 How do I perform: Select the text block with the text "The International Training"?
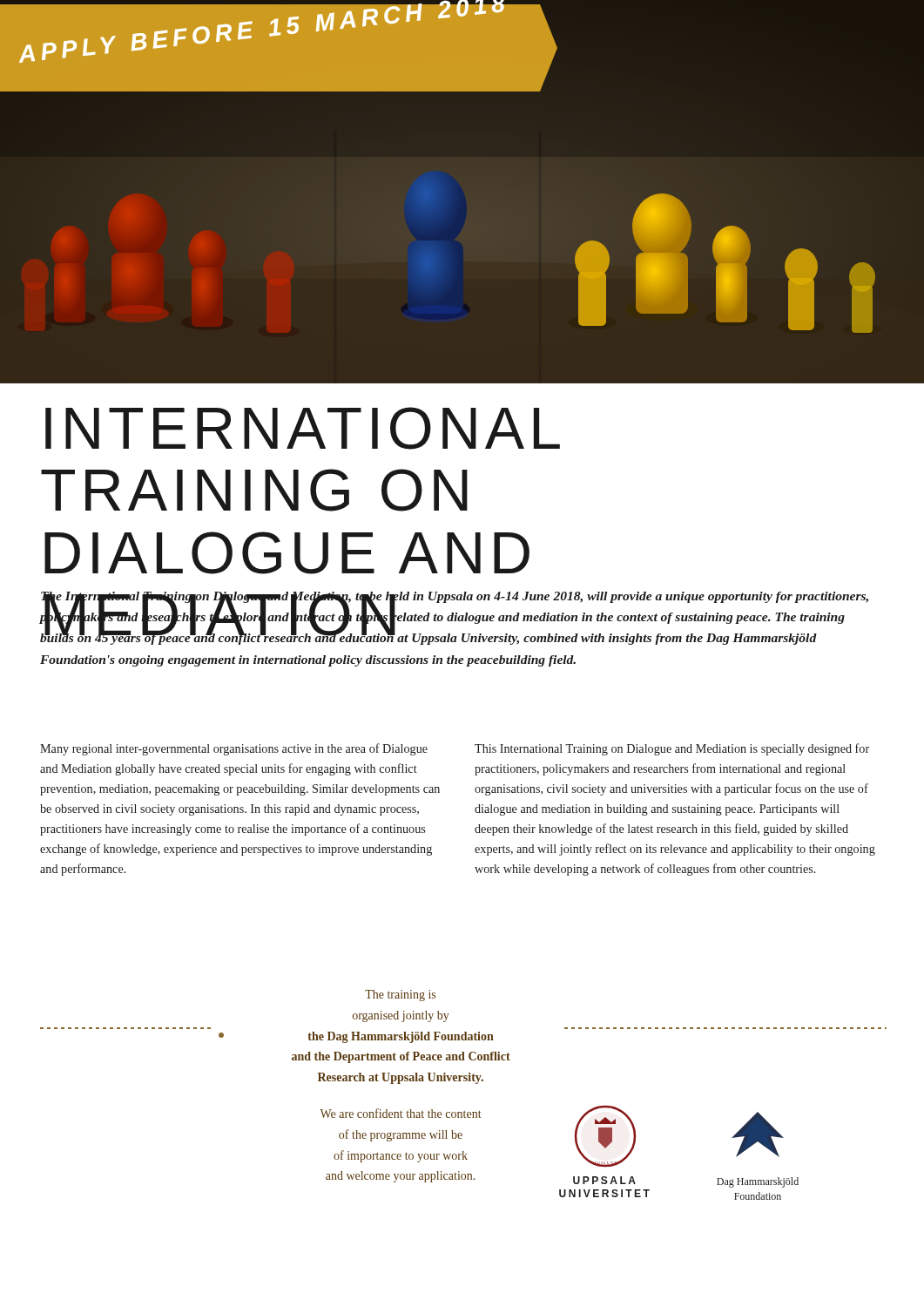458,628
